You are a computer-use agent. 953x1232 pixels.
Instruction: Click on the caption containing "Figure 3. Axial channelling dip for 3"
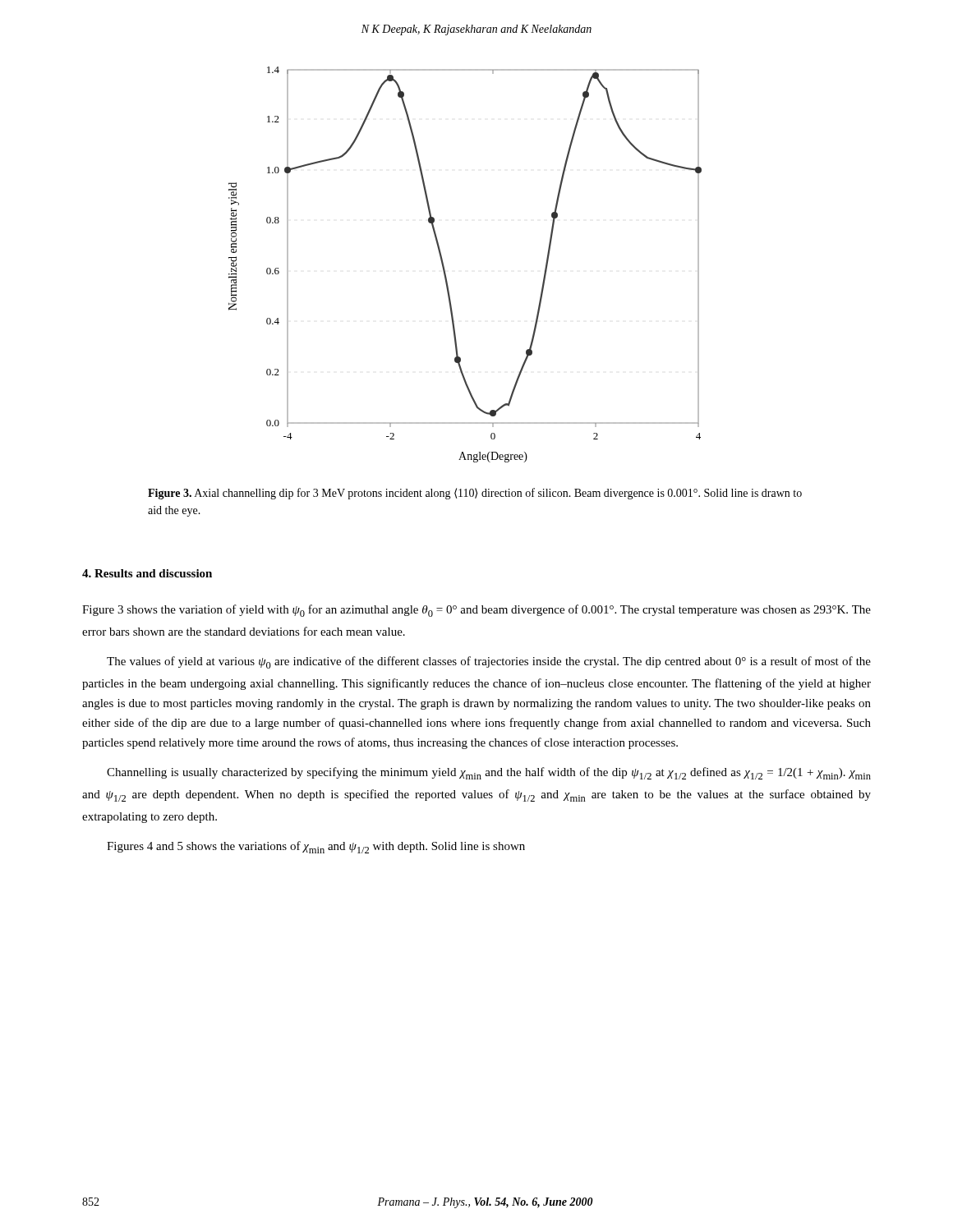(x=475, y=502)
